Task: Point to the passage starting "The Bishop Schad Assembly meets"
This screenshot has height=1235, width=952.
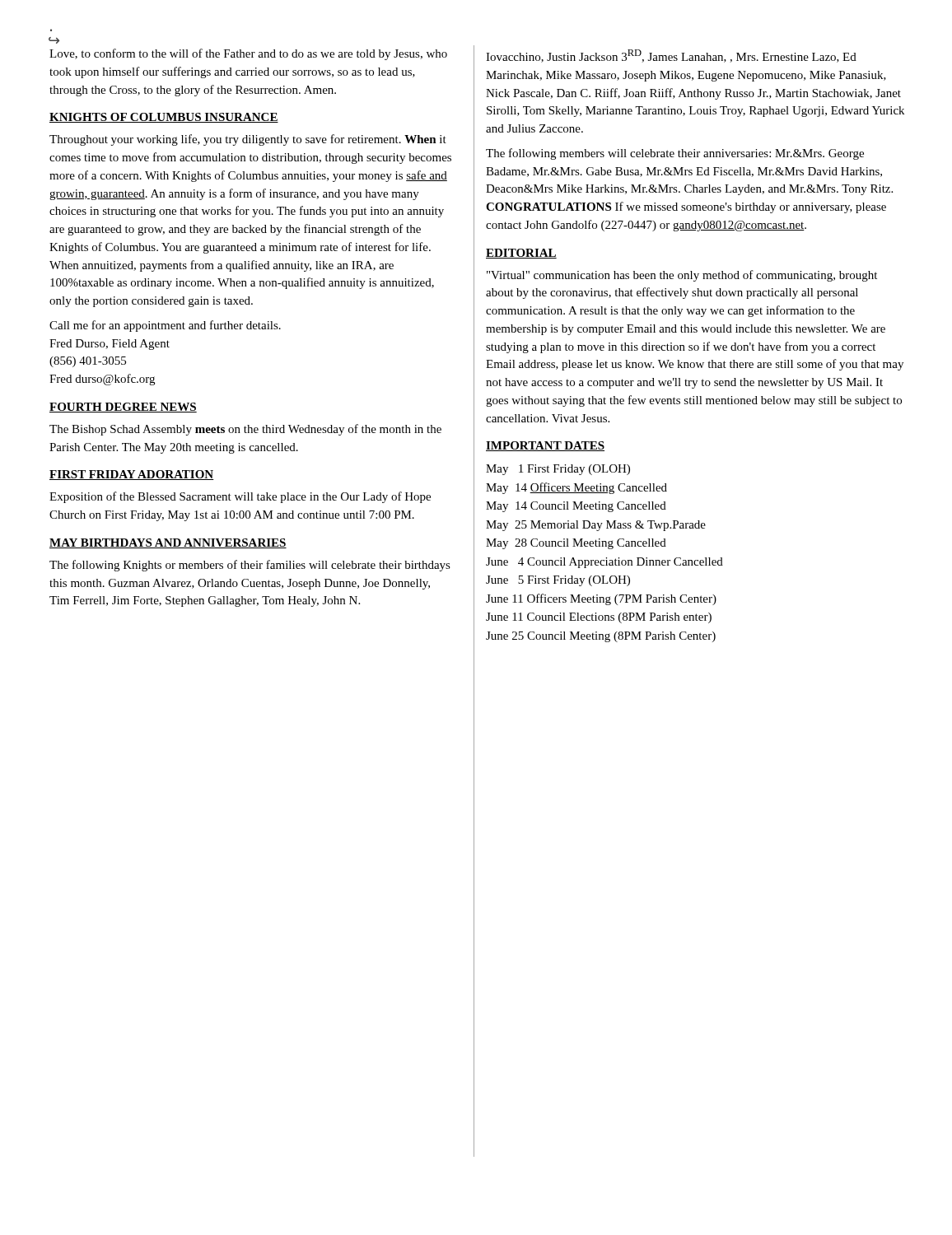Action: 251,438
